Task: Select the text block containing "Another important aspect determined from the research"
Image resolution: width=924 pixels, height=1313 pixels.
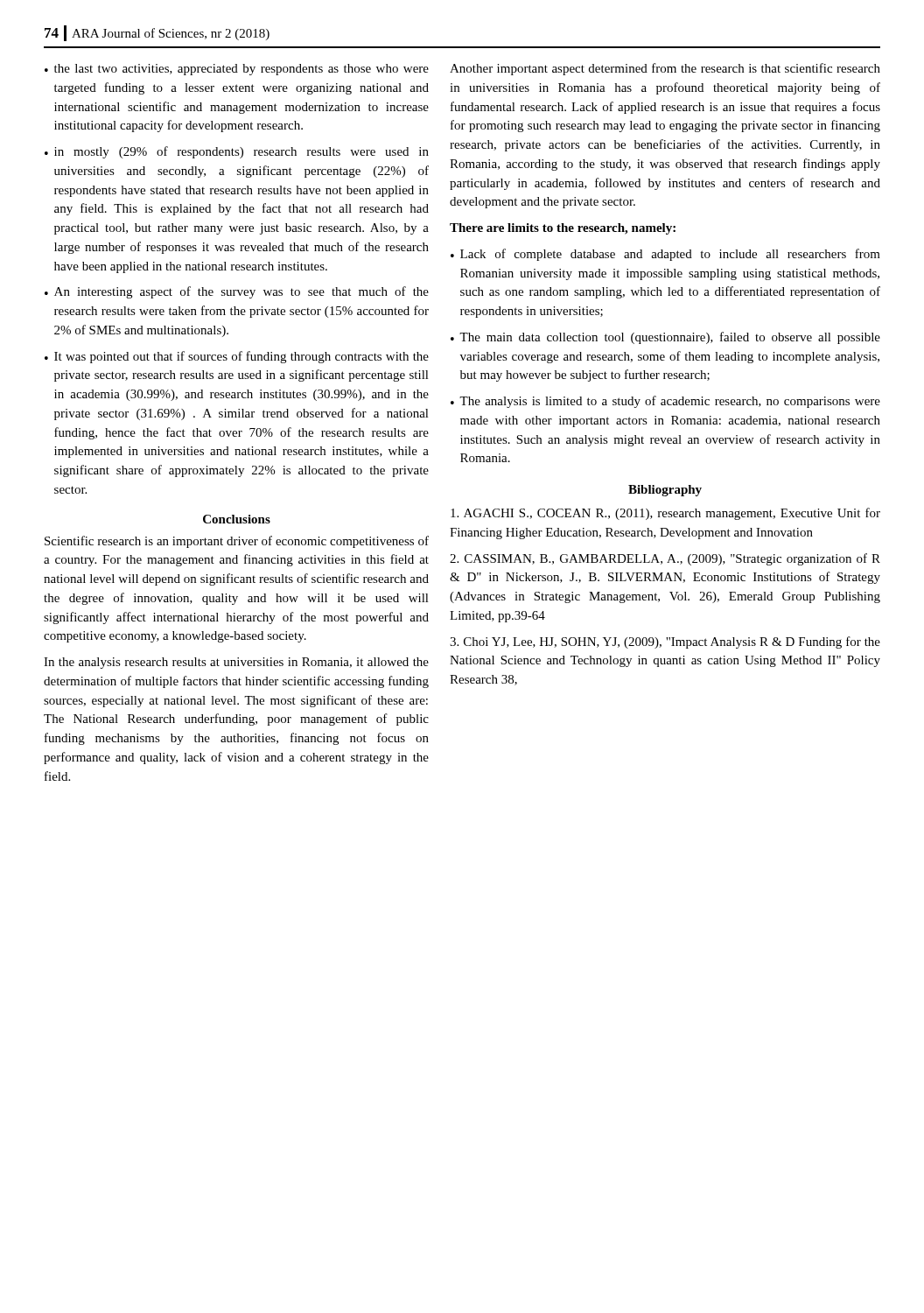Action: click(x=665, y=136)
